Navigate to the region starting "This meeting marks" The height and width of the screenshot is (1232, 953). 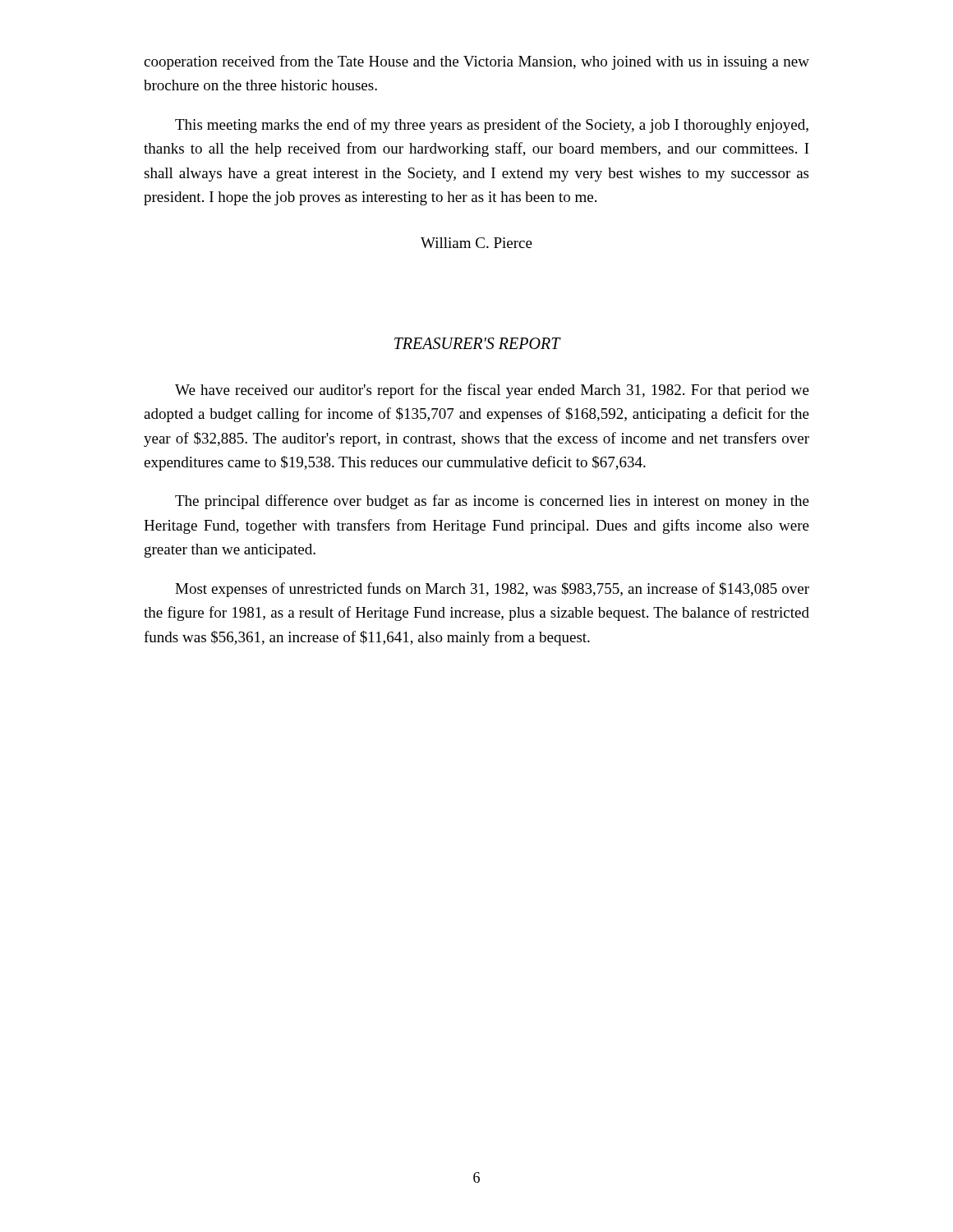pyautogui.click(x=476, y=161)
